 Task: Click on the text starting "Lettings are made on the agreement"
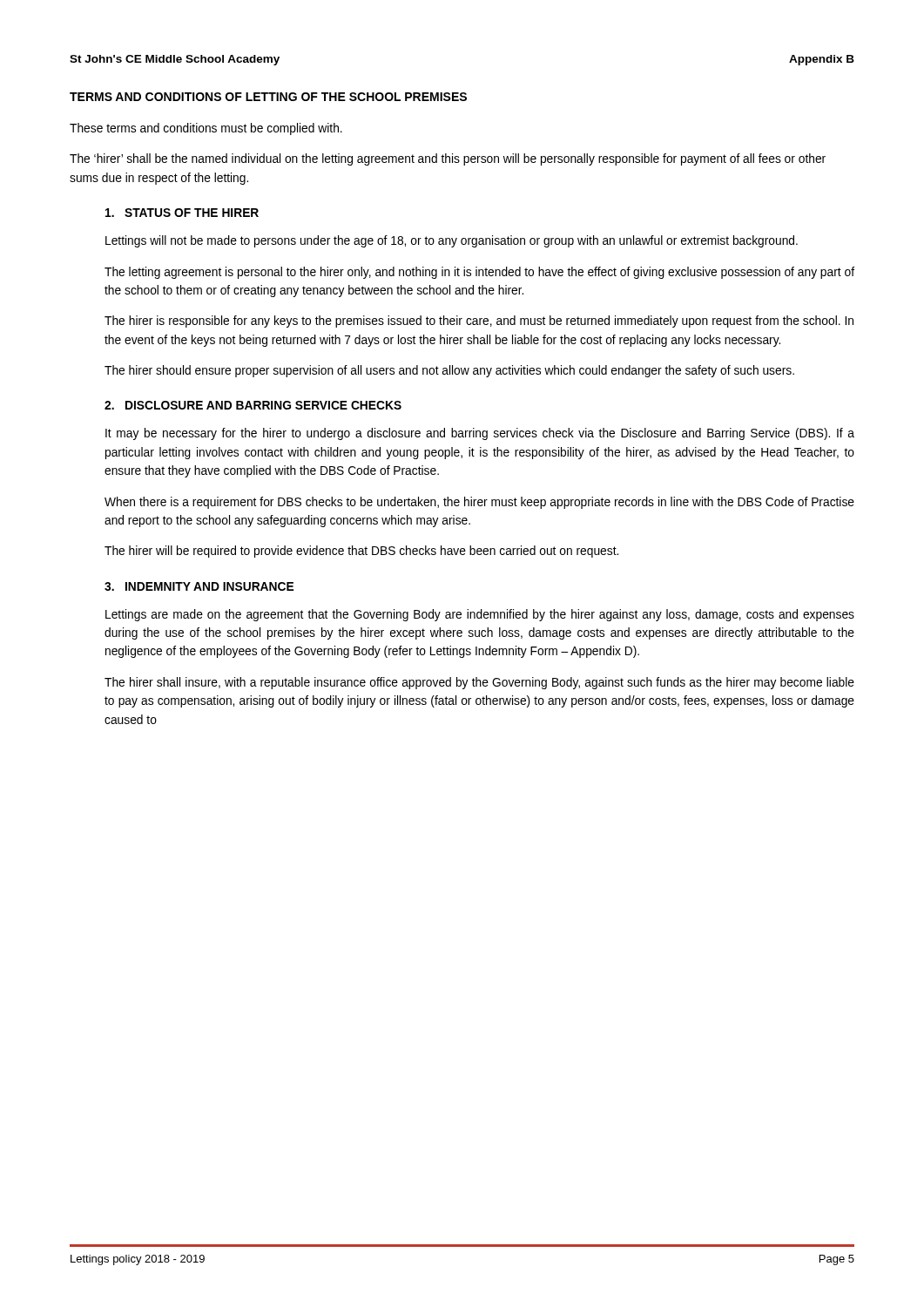[x=479, y=633]
